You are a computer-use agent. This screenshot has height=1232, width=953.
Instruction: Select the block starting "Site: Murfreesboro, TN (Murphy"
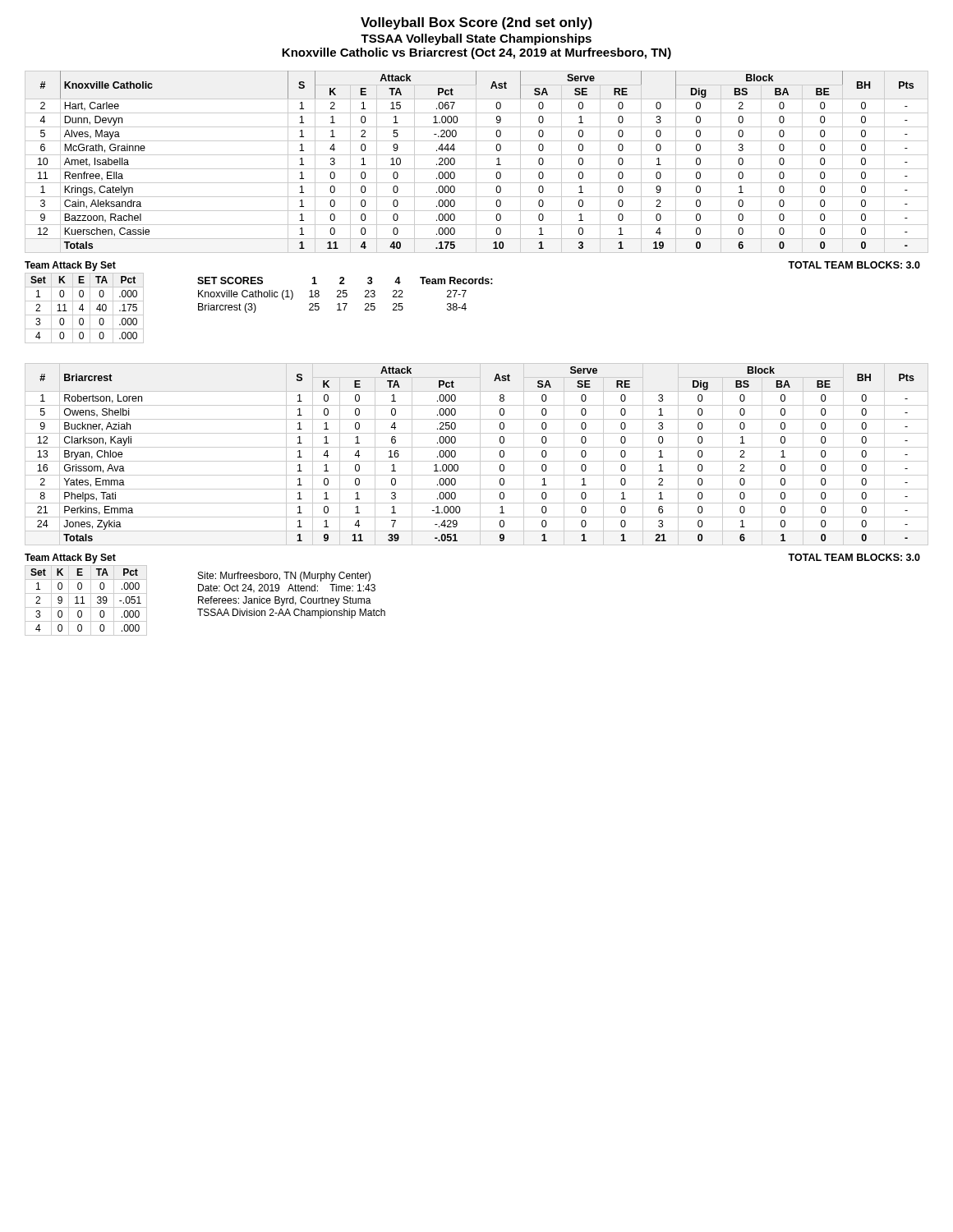coord(284,577)
